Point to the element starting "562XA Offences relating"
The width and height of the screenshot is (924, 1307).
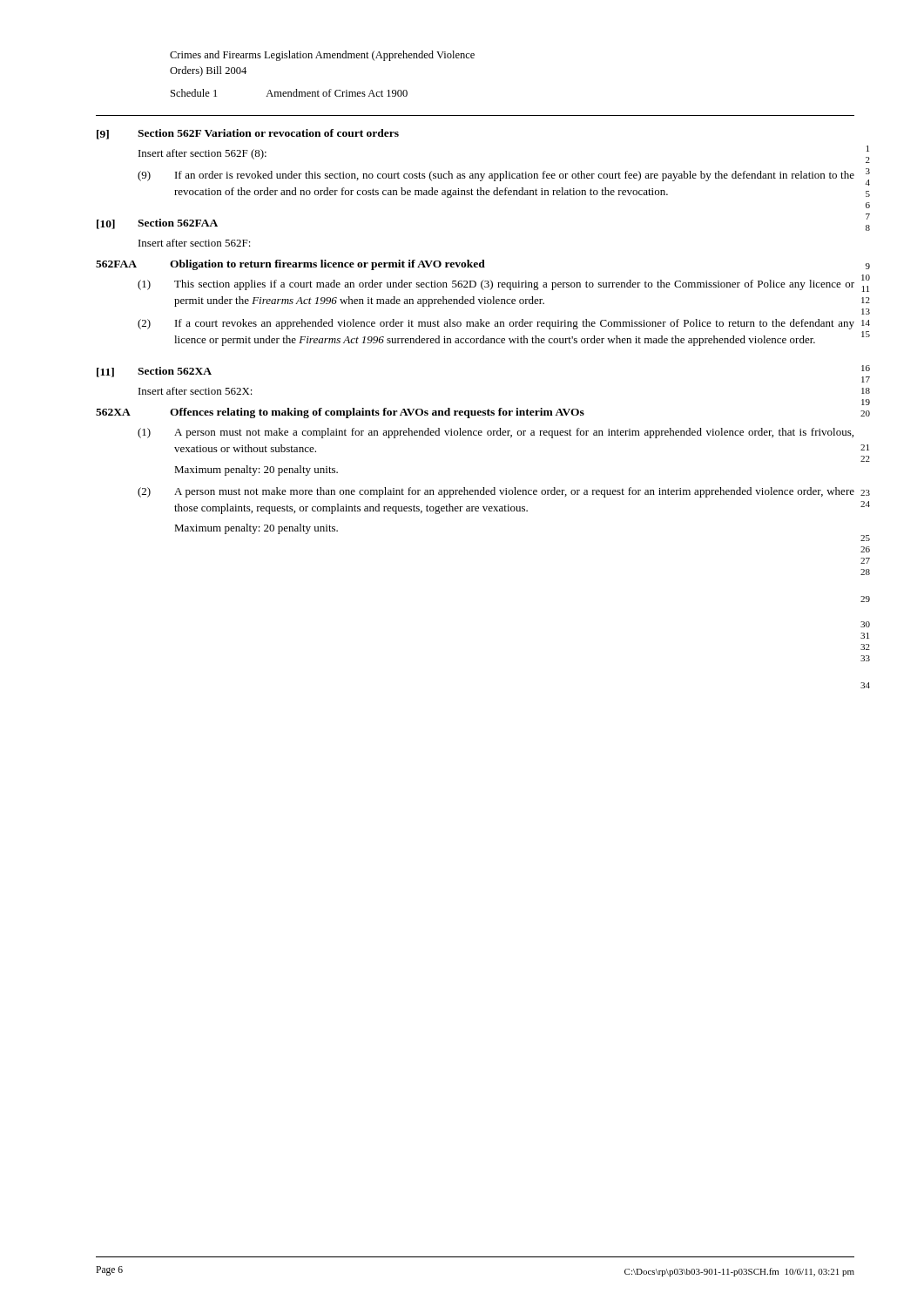[340, 412]
